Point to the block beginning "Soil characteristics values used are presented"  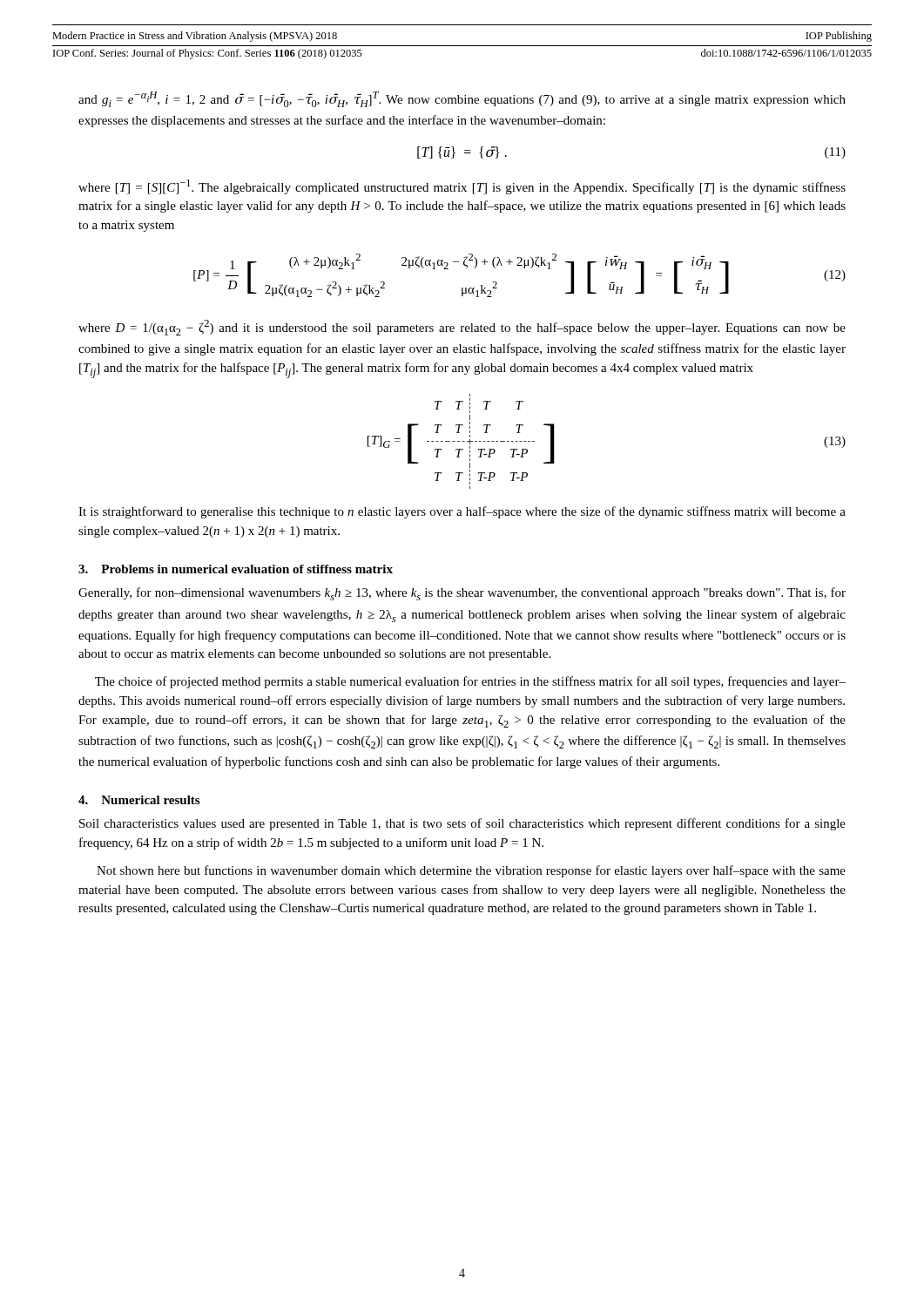[x=462, y=833]
